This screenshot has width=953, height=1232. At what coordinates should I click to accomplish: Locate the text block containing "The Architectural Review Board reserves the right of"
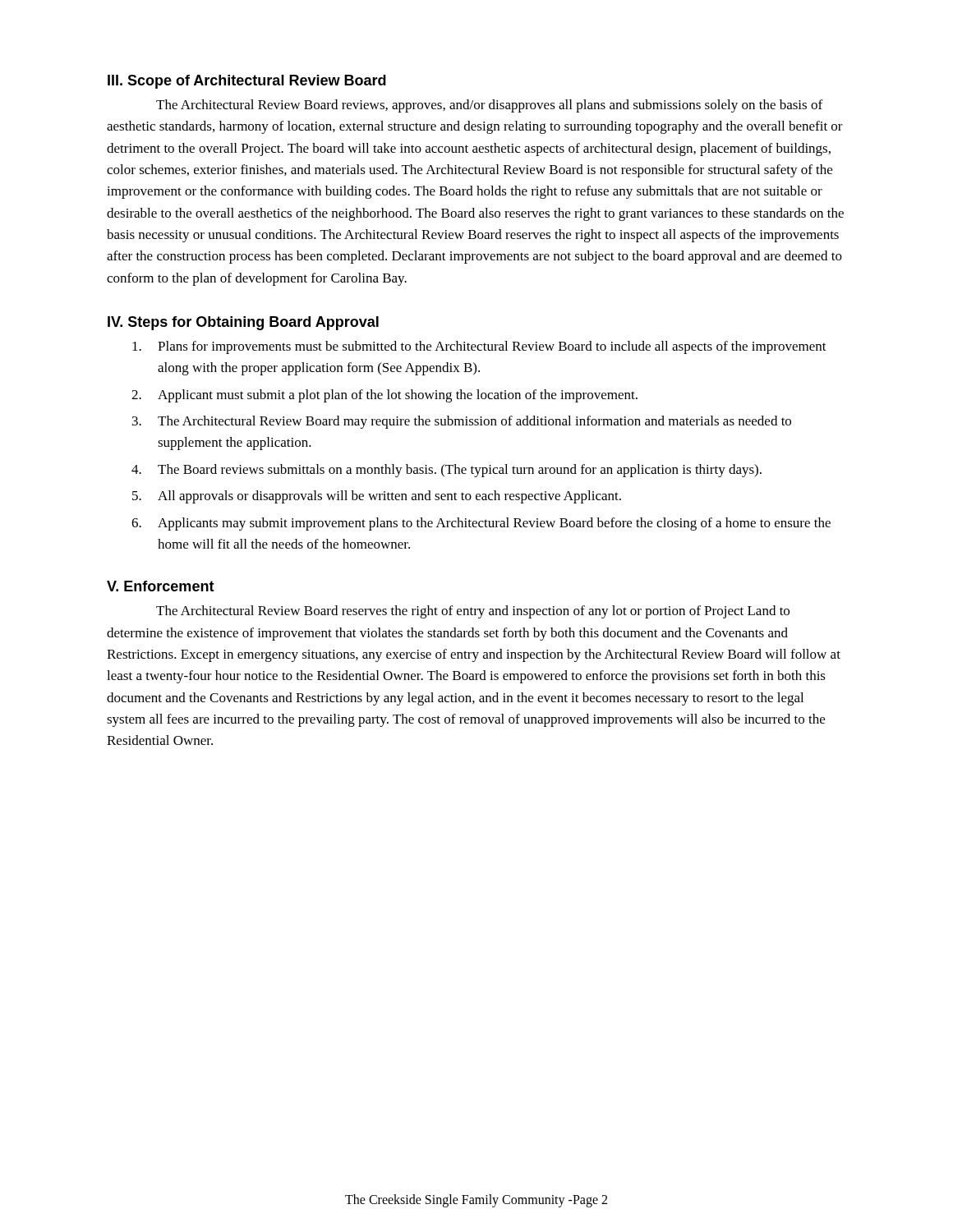(x=476, y=676)
